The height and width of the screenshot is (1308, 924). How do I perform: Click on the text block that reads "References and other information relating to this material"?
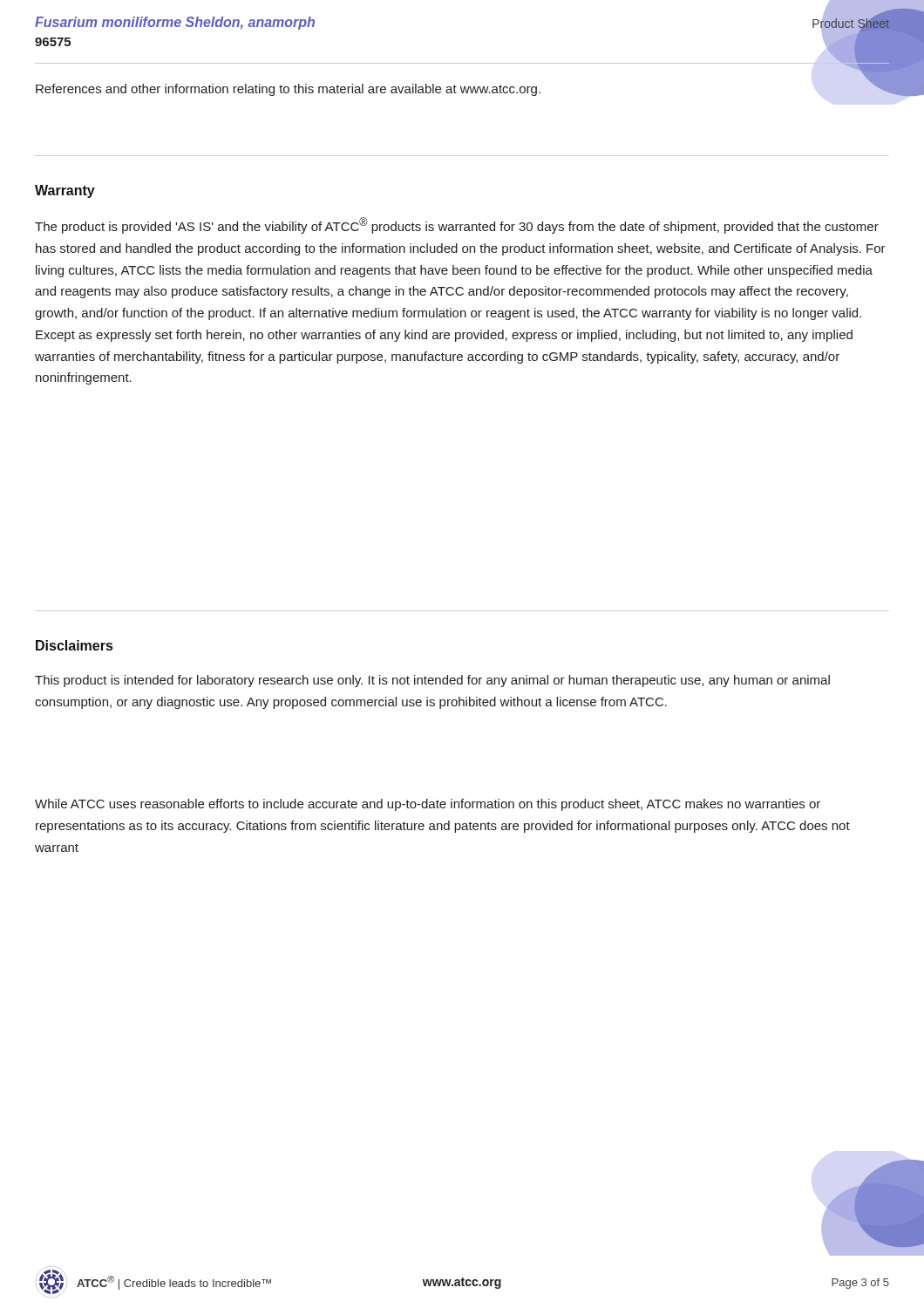click(288, 88)
